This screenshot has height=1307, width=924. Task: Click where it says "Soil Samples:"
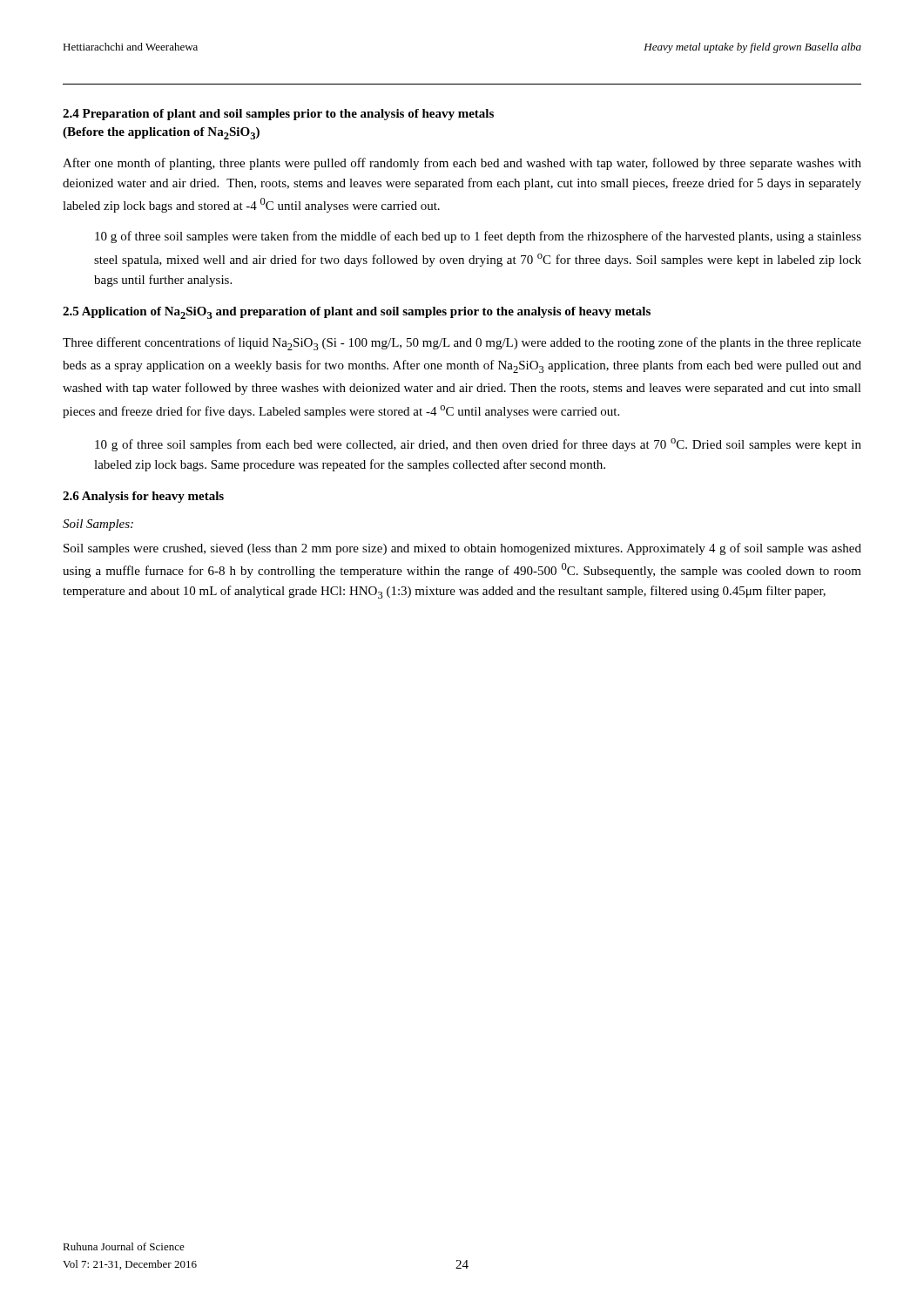pos(98,524)
